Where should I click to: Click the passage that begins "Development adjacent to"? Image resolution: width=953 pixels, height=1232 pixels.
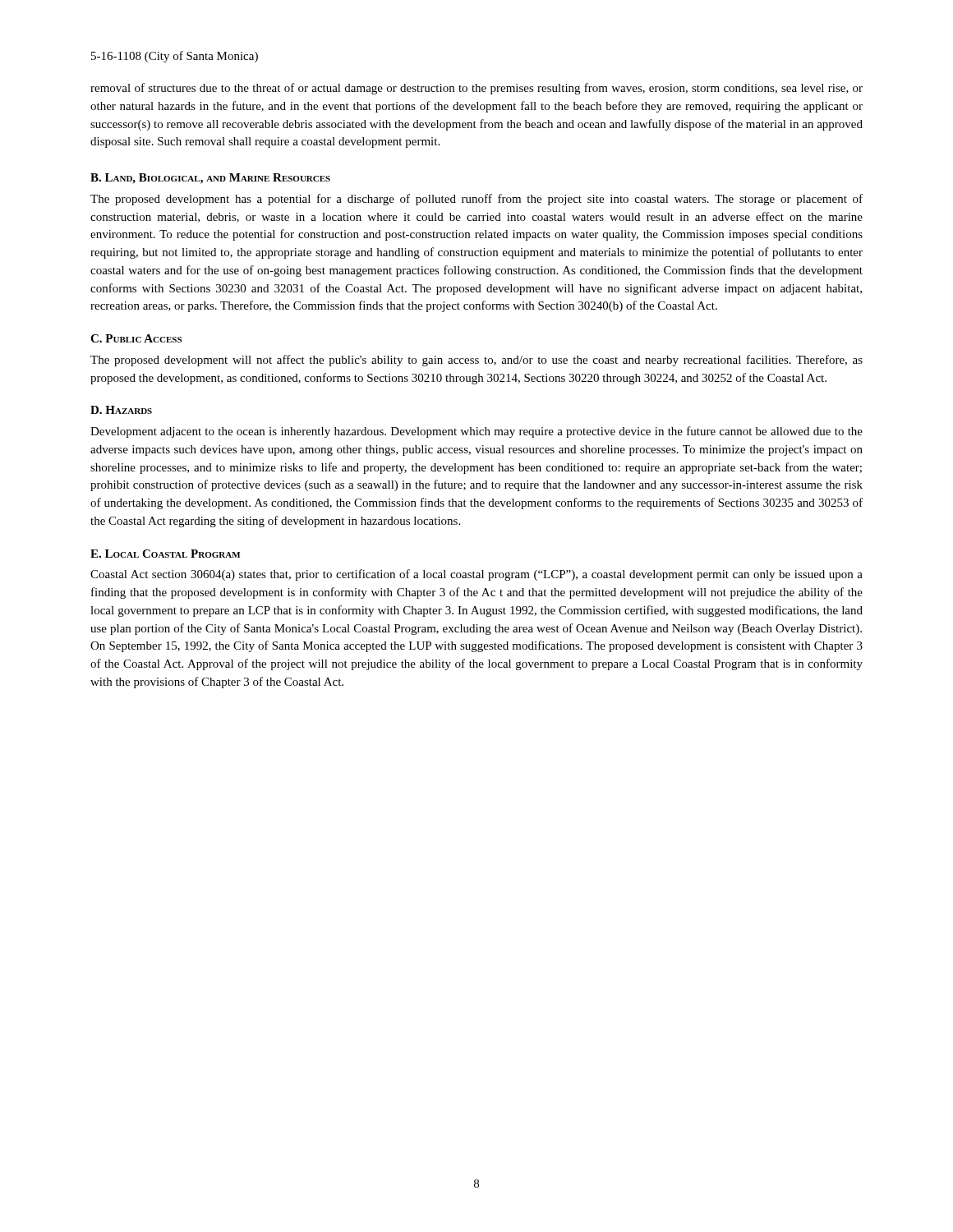[476, 477]
